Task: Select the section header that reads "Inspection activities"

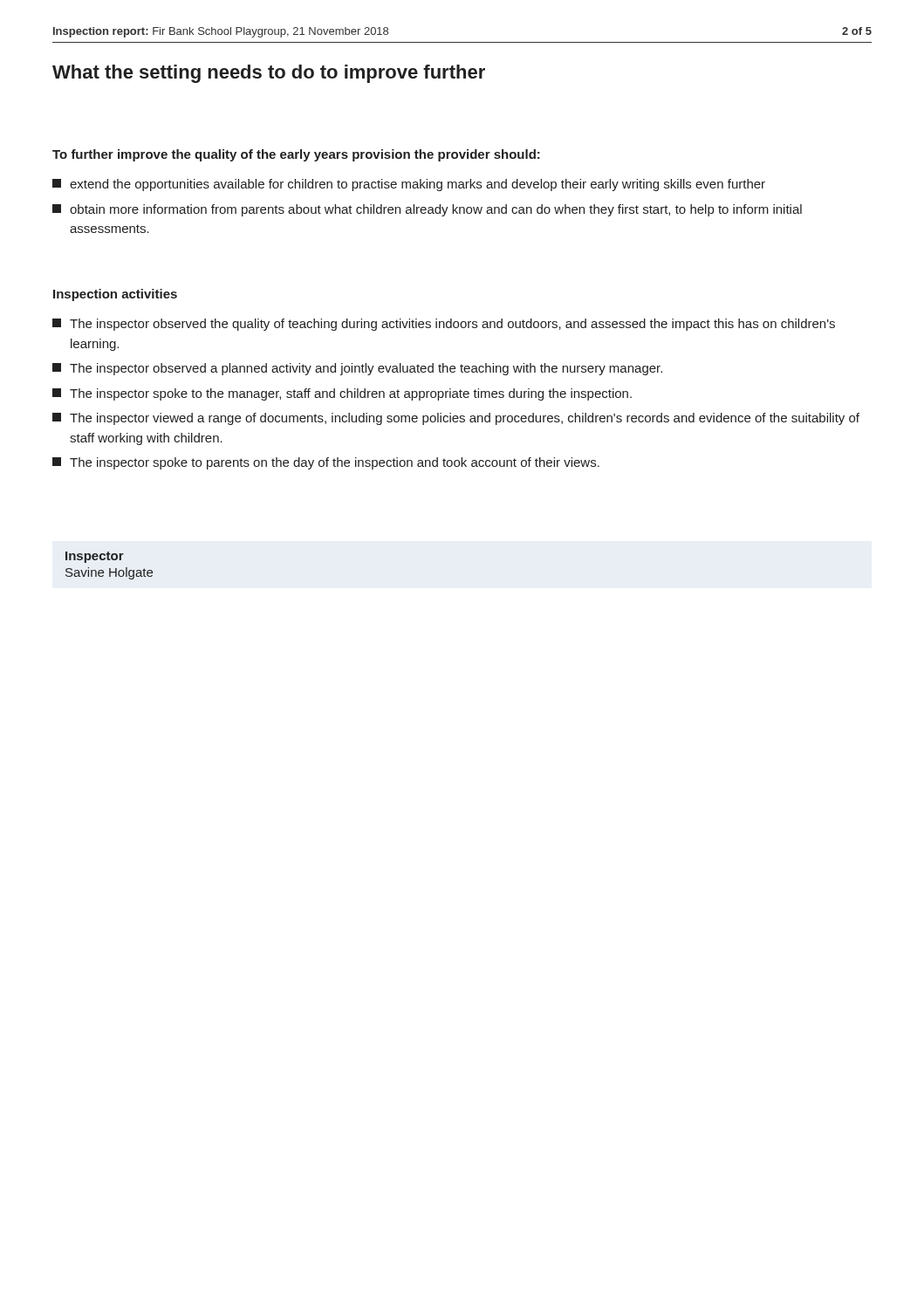Action: (115, 294)
